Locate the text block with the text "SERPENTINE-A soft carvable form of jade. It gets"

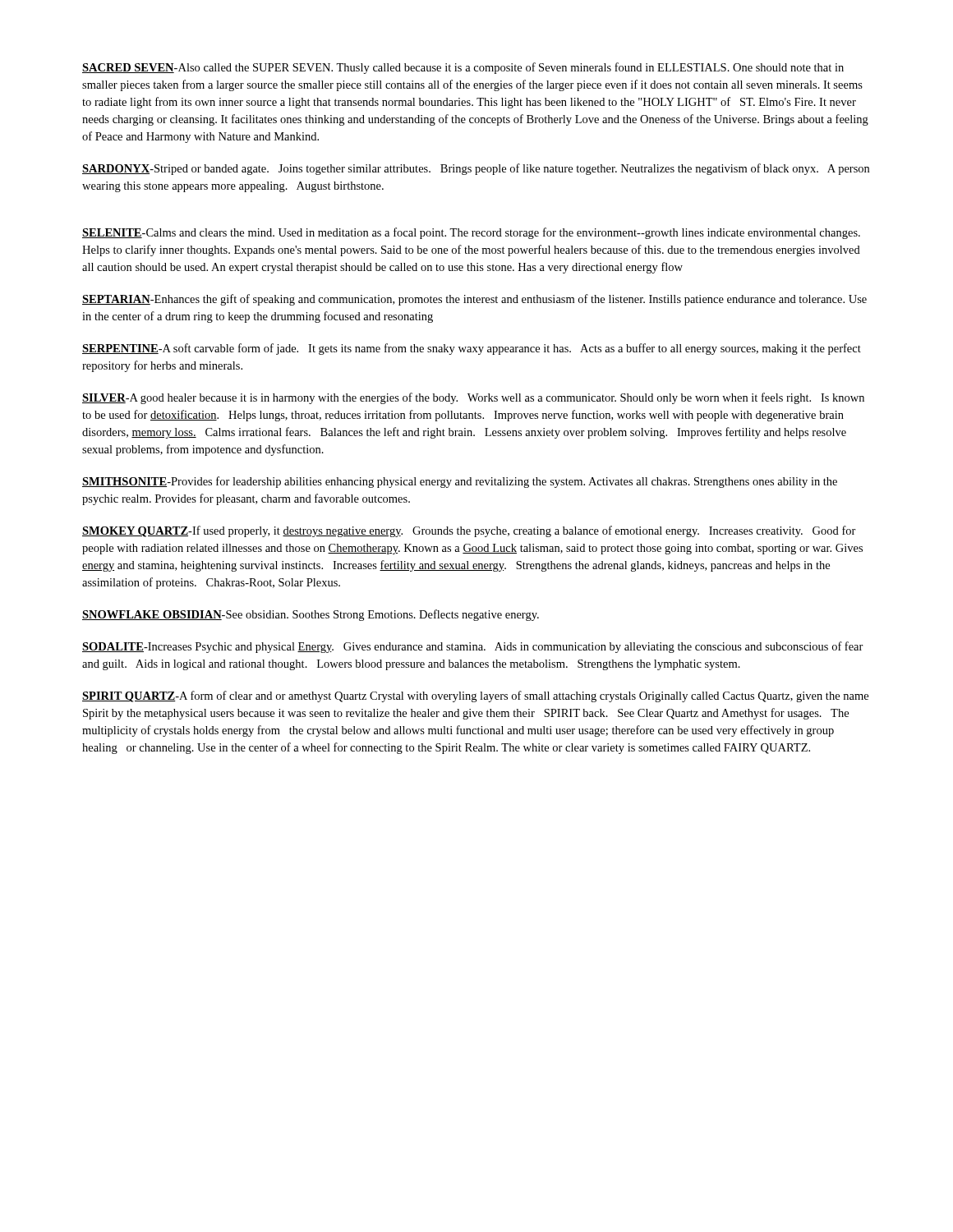[471, 357]
